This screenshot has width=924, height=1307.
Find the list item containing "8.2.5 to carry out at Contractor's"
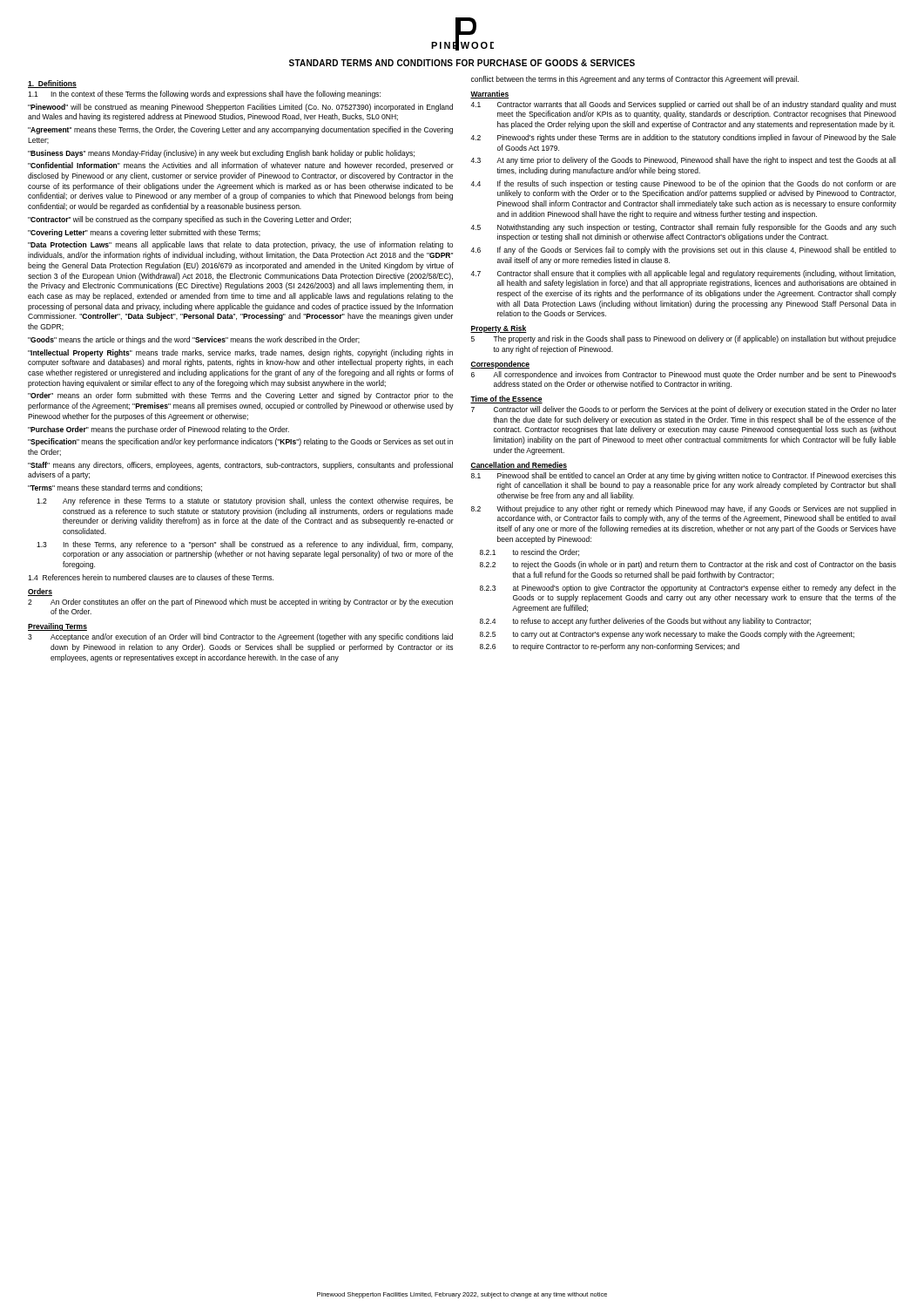coord(688,635)
